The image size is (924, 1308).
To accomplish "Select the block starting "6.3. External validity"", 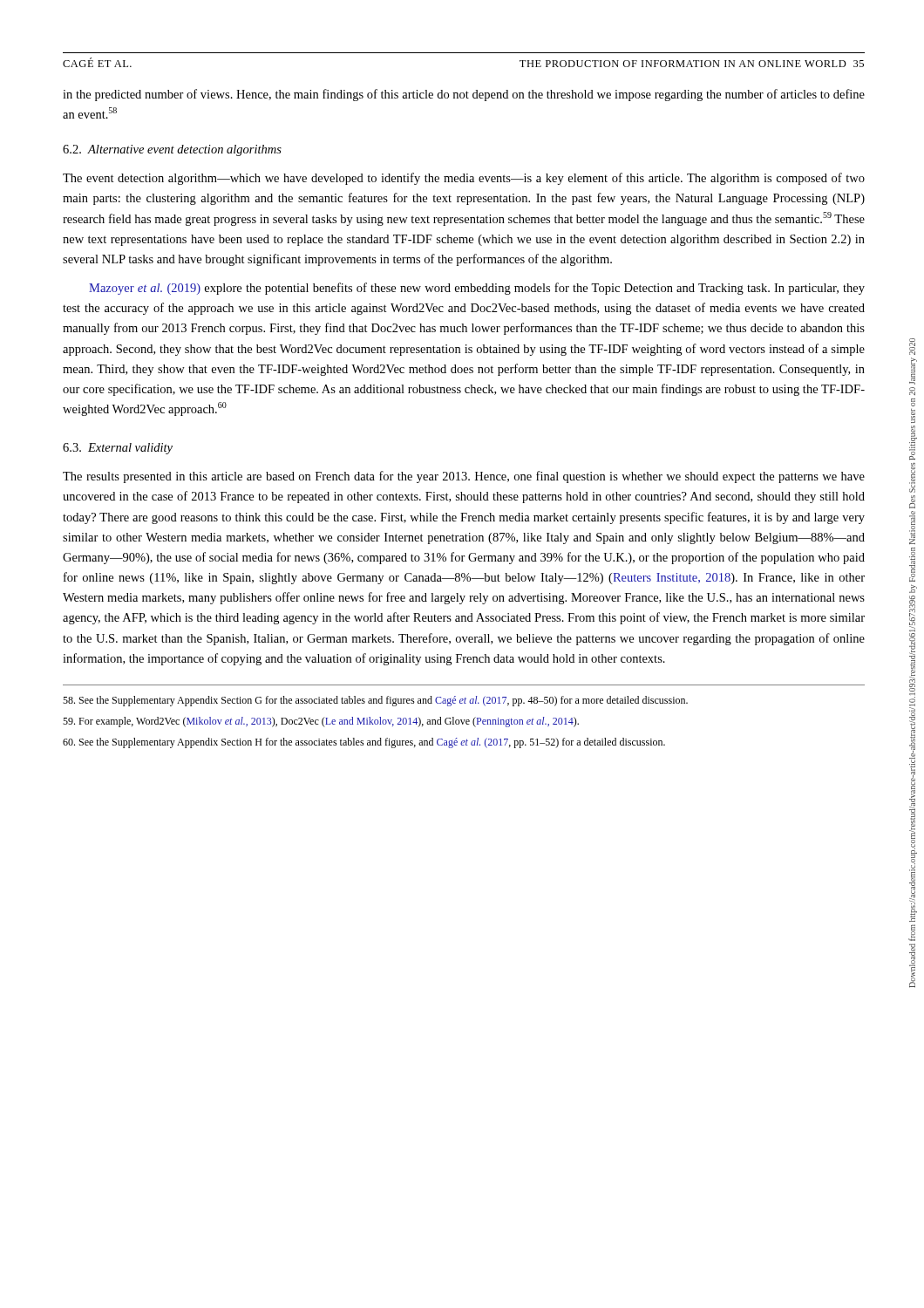I will click(118, 448).
